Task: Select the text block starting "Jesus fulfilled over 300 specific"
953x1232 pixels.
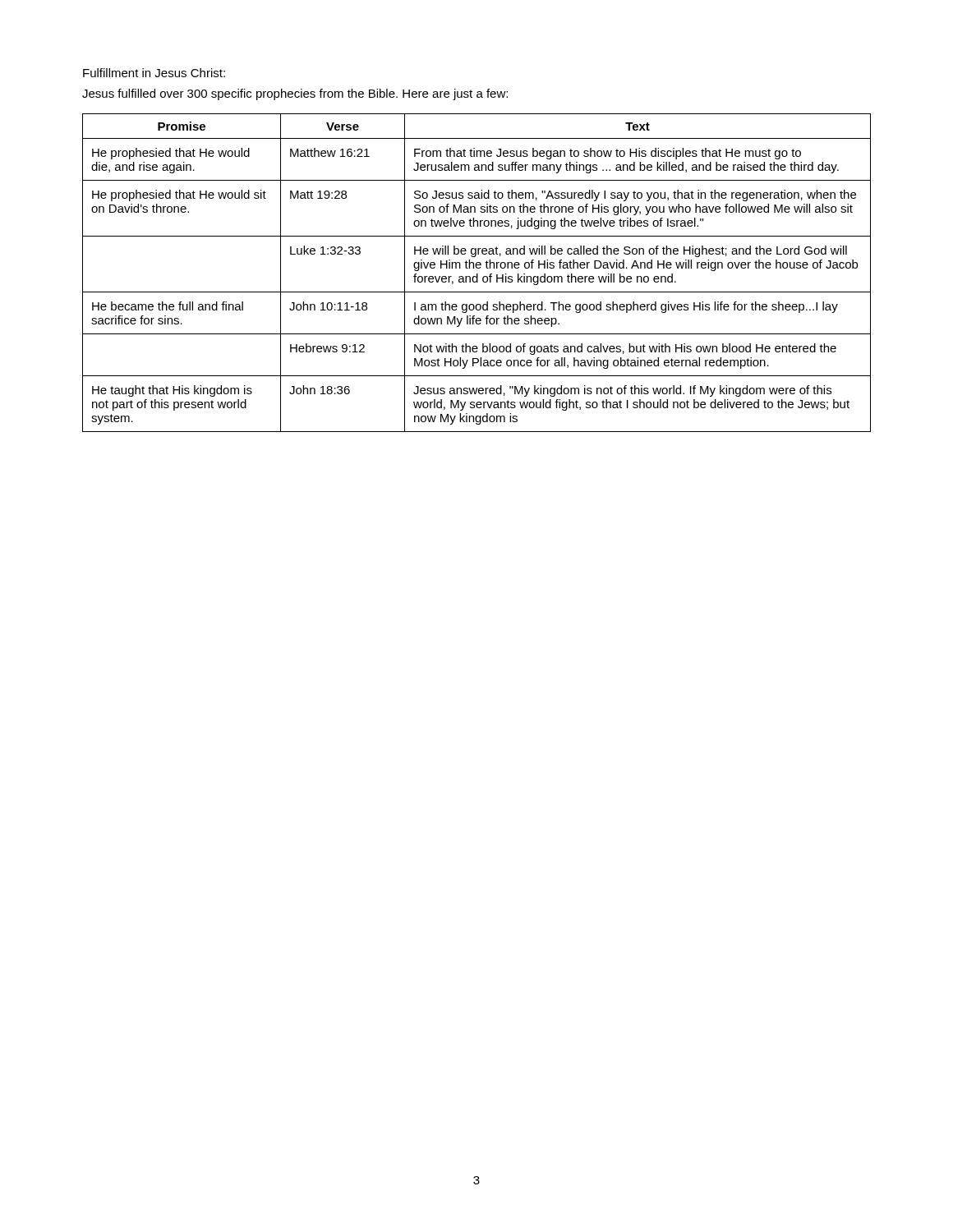Action: click(x=296, y=93)
